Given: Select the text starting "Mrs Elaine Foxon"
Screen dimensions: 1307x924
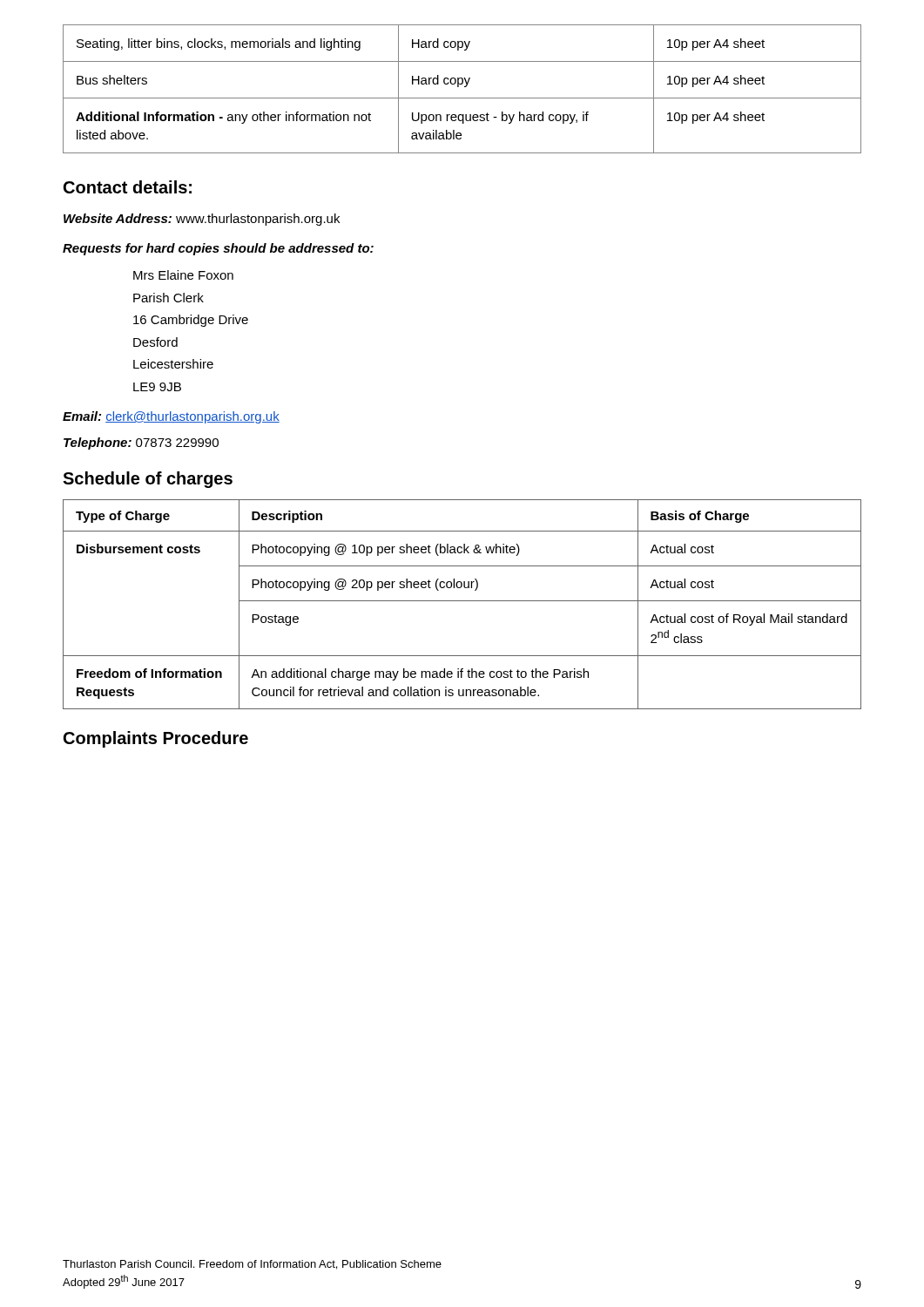Looking at the screenshot, I should pos(183,275).
